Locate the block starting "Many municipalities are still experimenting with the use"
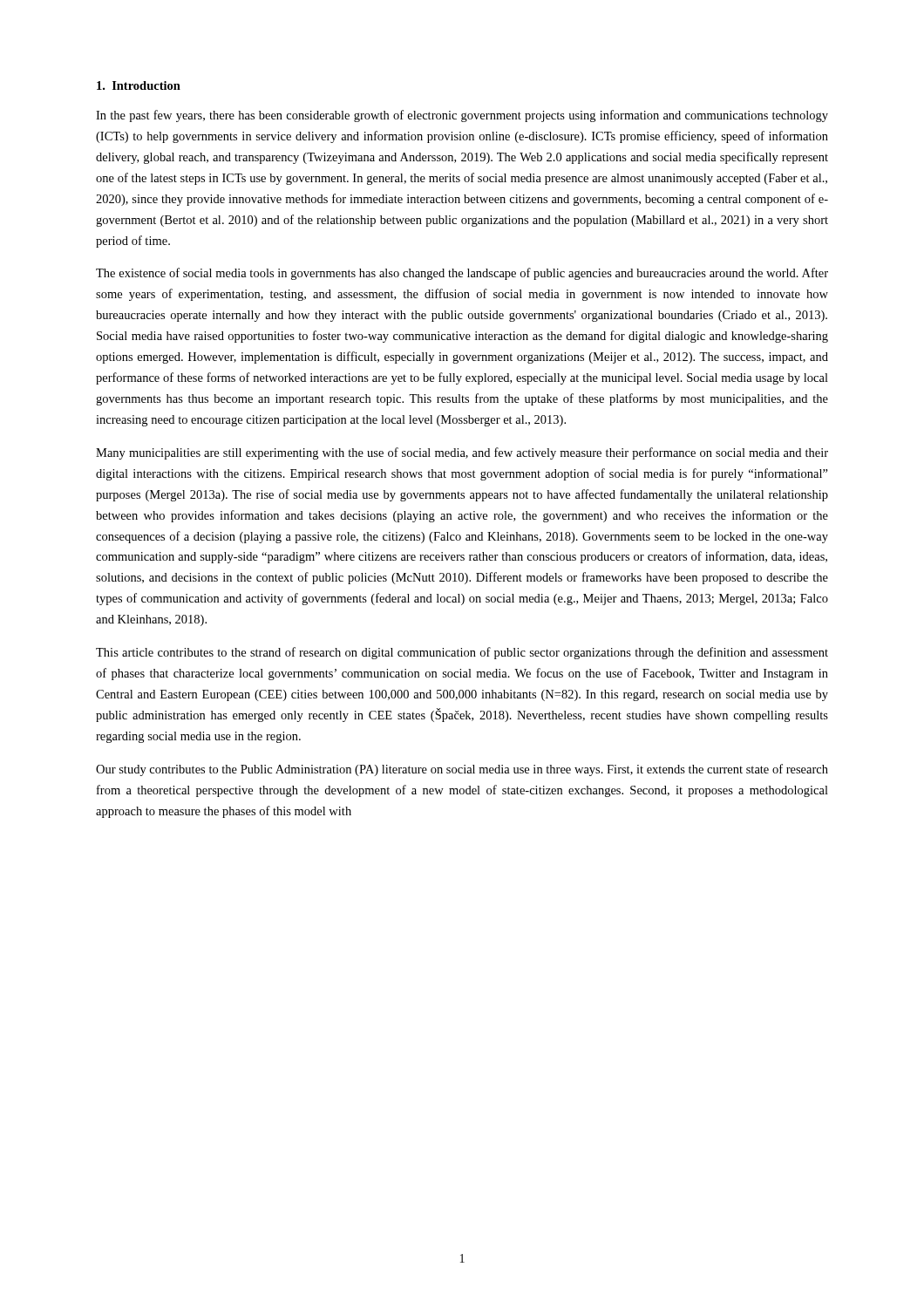This screenshot has height=1308, width=924. (x=462, y=536)
